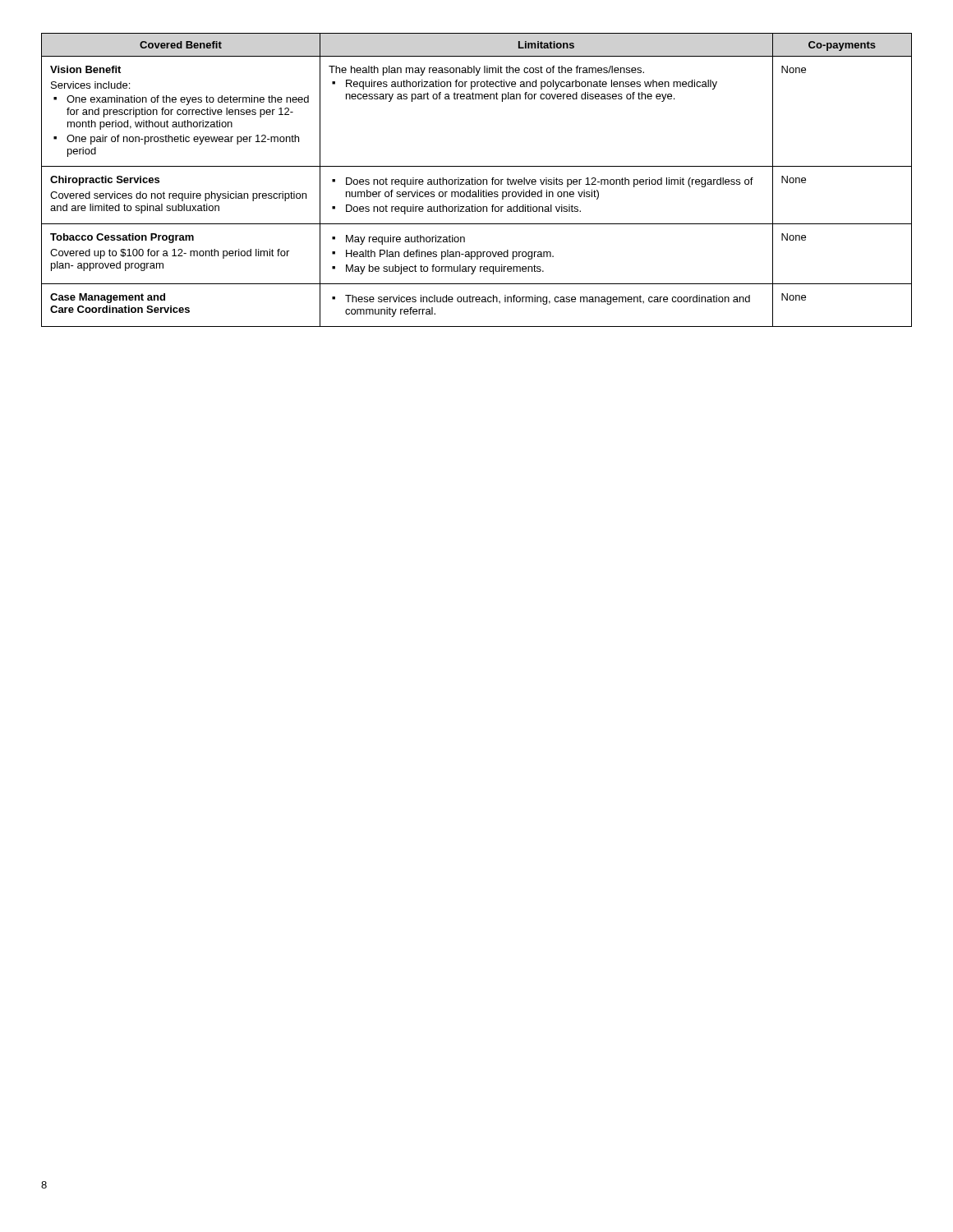
Task: Select the table that reads "Covered Benefit"
Action: pyautogui.click(x=476, y=180)
